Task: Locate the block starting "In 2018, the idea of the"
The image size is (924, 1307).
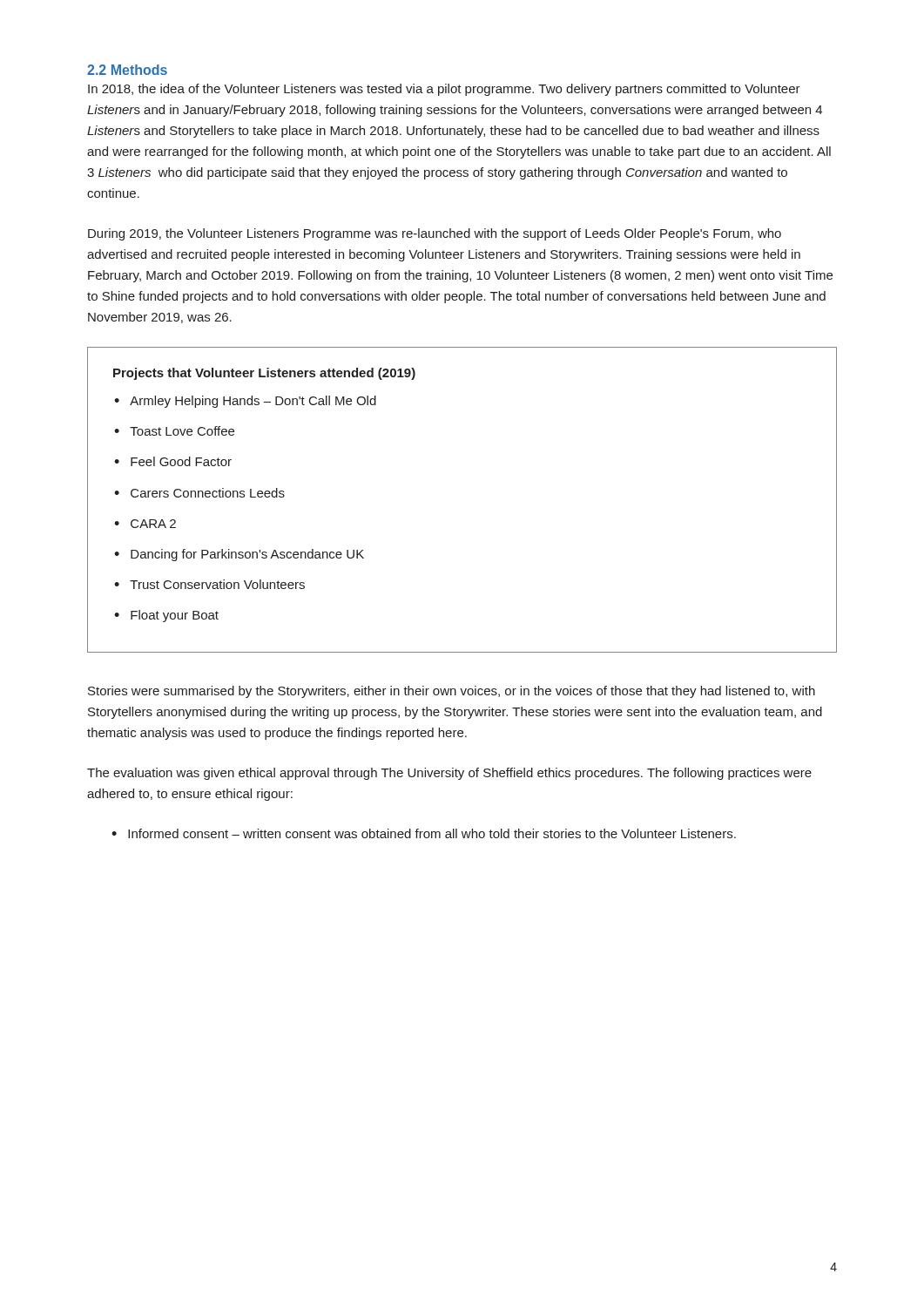Action: 459,141
